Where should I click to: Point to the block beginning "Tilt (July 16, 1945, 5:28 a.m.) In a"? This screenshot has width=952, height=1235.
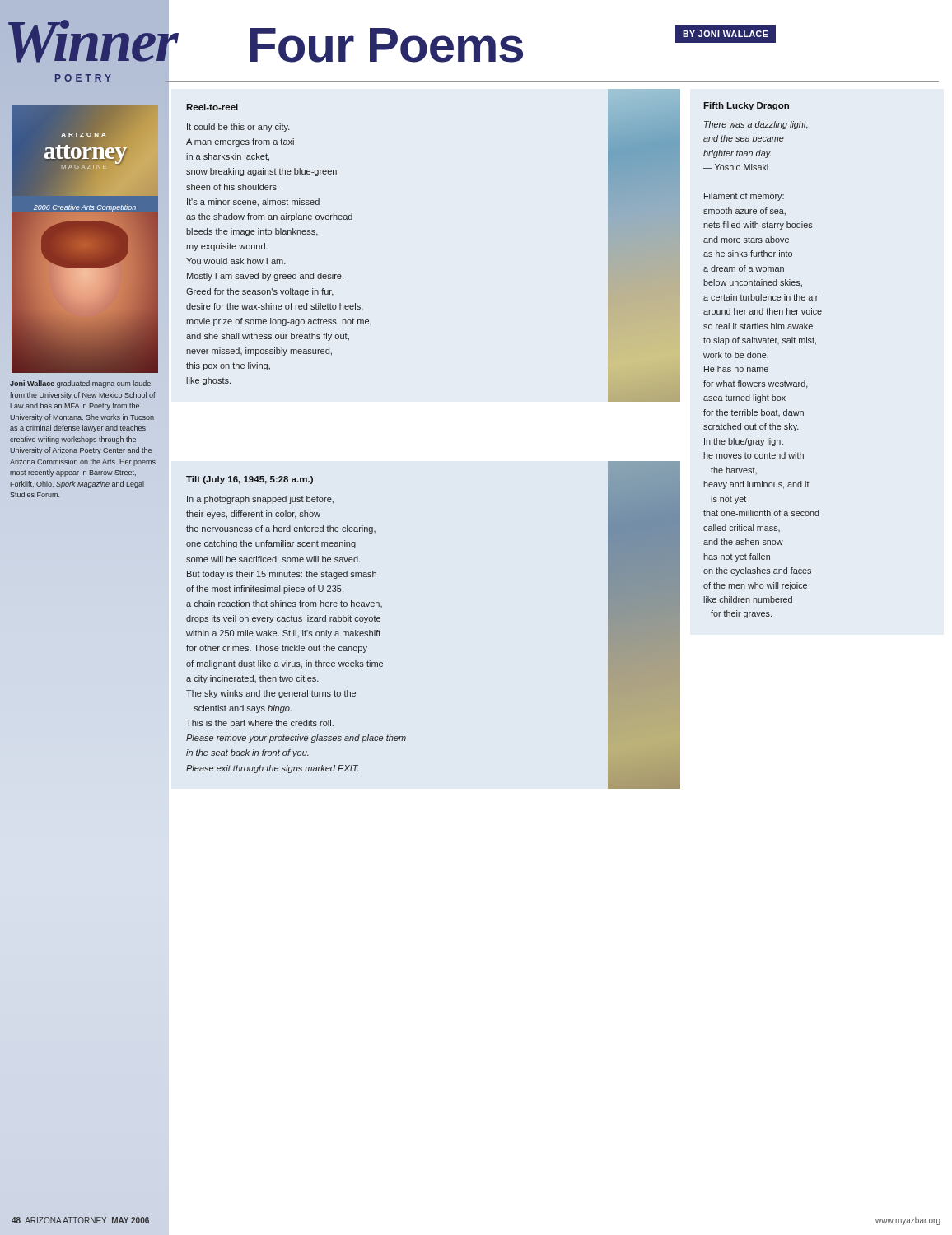tap(433, 625)
